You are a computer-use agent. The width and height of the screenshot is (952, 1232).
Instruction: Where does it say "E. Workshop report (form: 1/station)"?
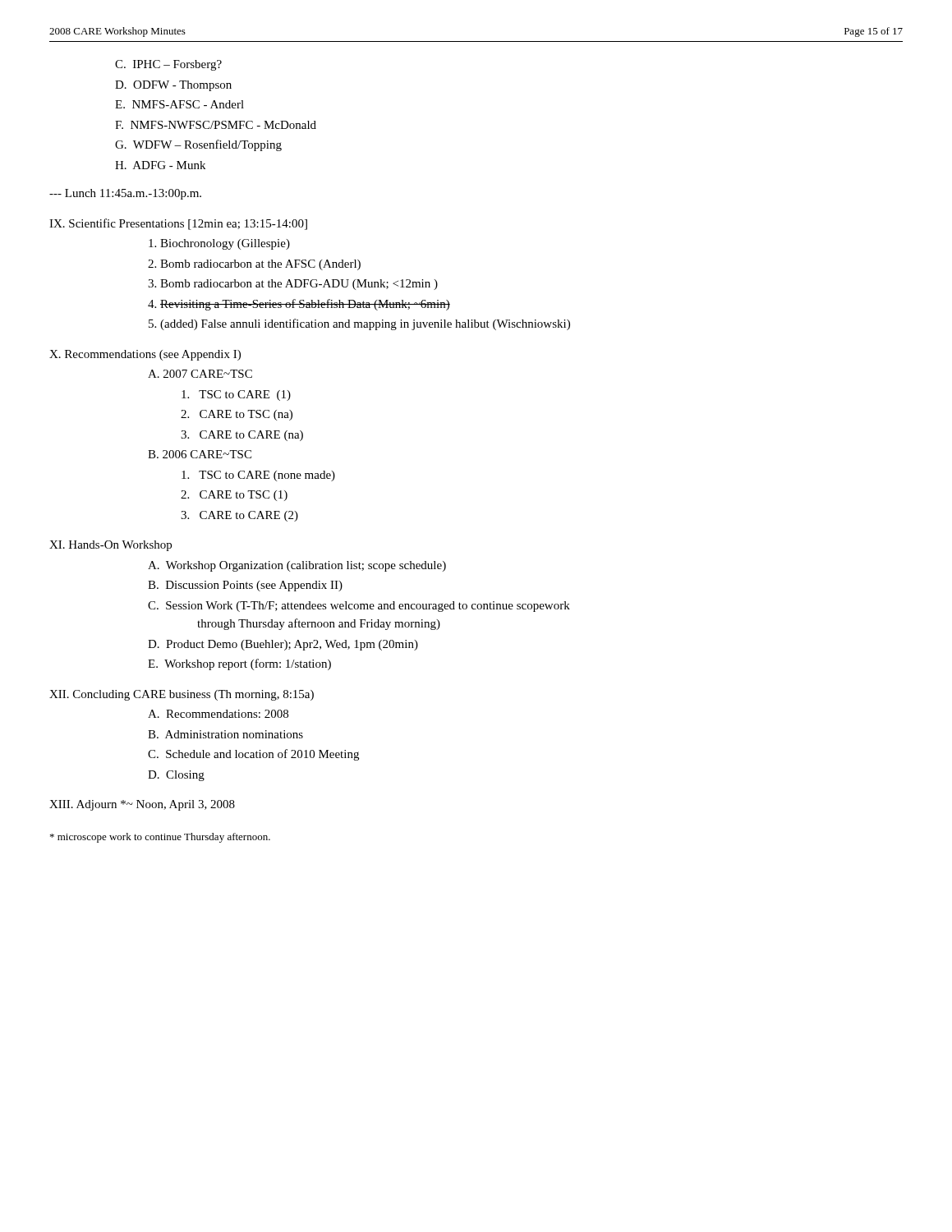point(240,664)
